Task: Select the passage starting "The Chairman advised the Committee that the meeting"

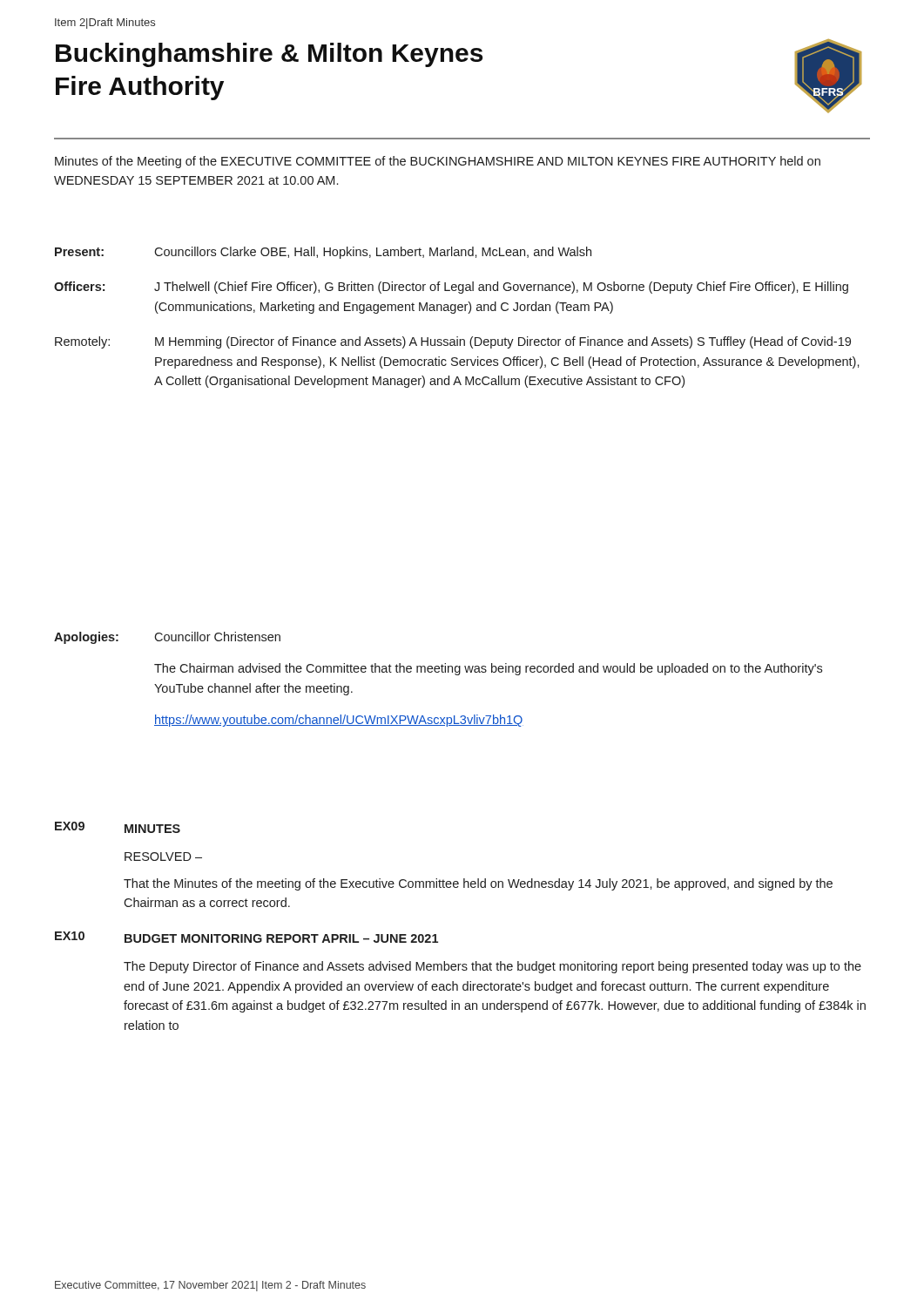Action: 488,679
